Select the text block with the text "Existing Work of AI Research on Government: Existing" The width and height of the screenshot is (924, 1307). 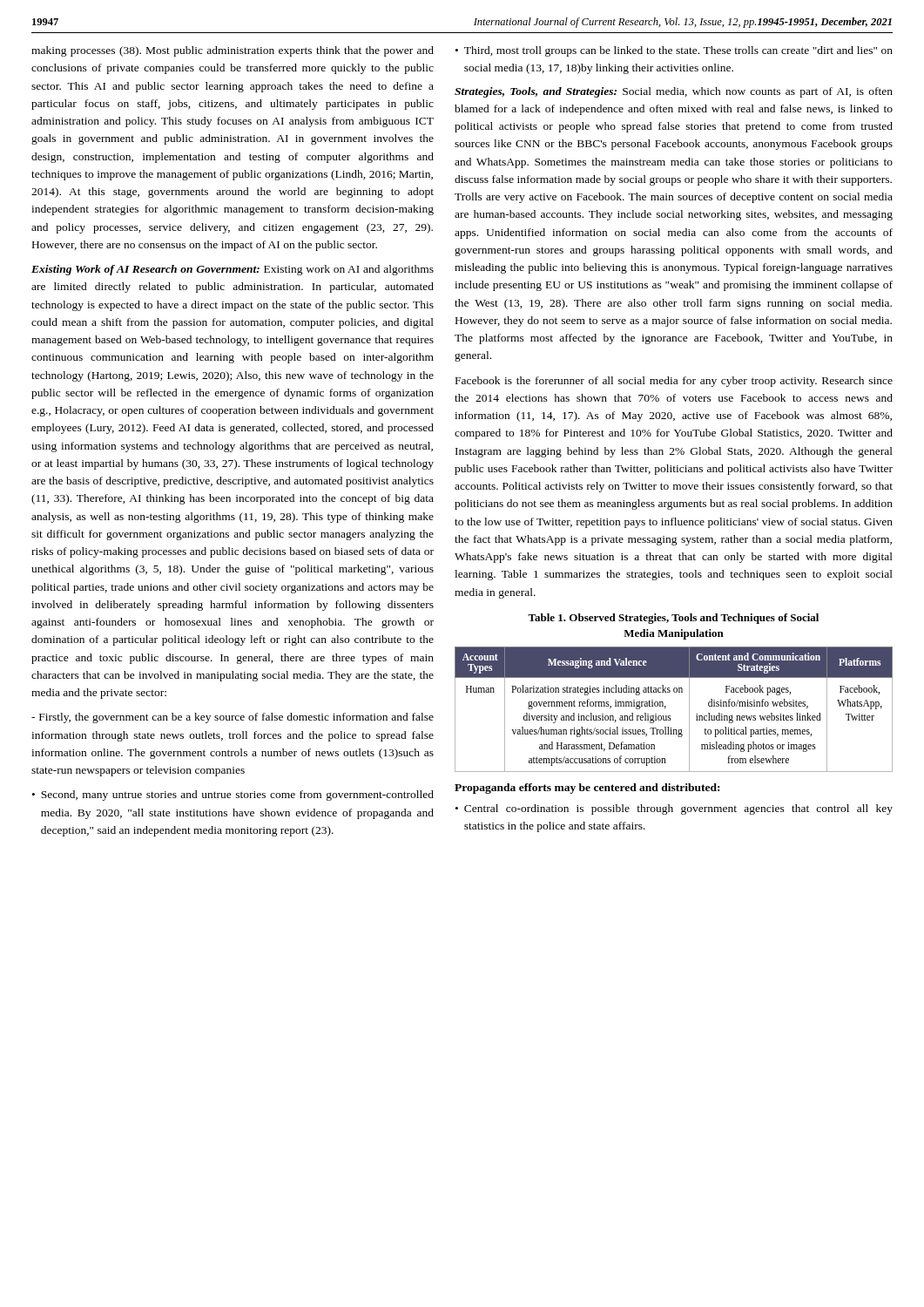pyautogui.click(x=233, y=481)
